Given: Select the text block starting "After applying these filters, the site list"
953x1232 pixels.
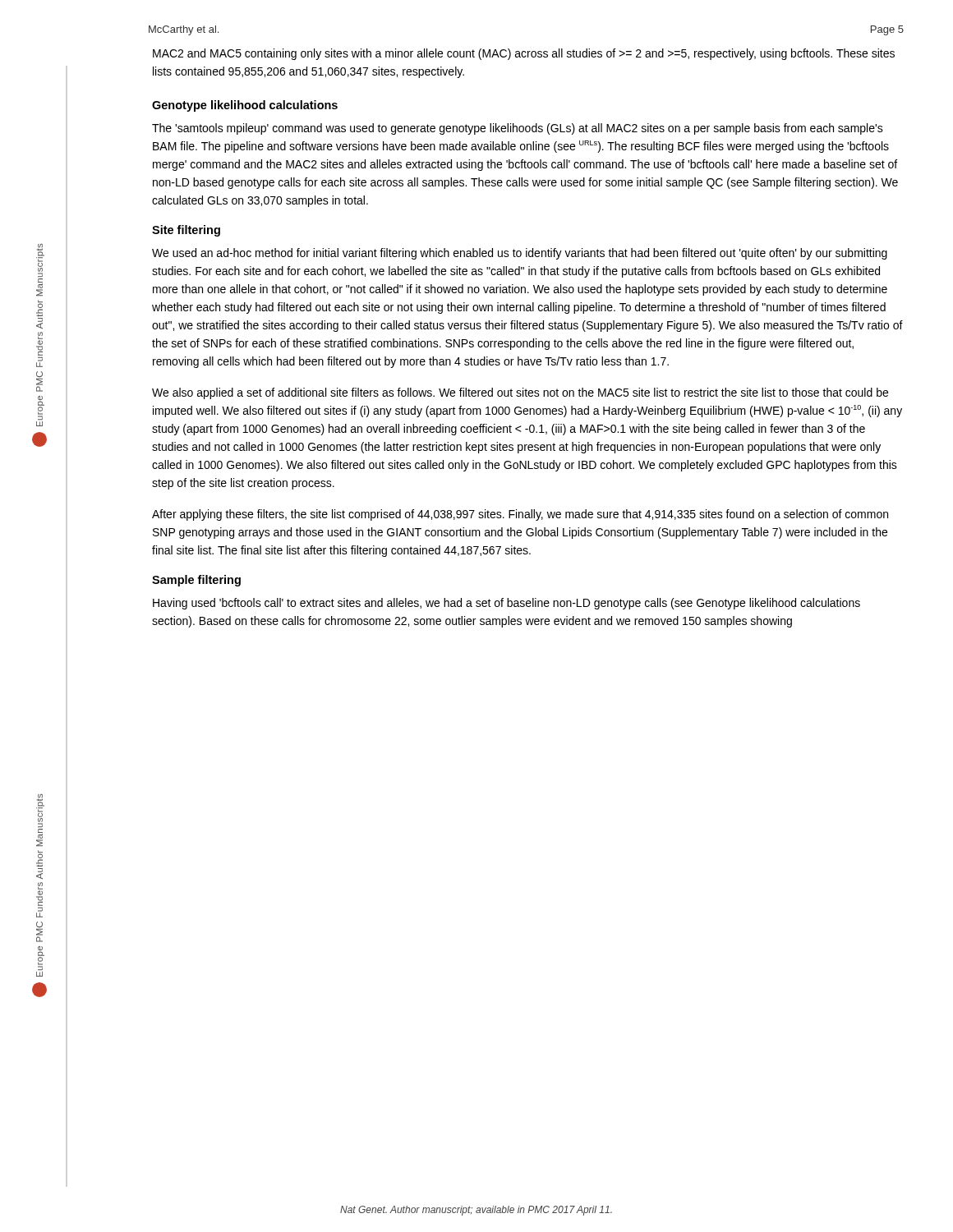Looking at the screenshot, I should 520,532.
